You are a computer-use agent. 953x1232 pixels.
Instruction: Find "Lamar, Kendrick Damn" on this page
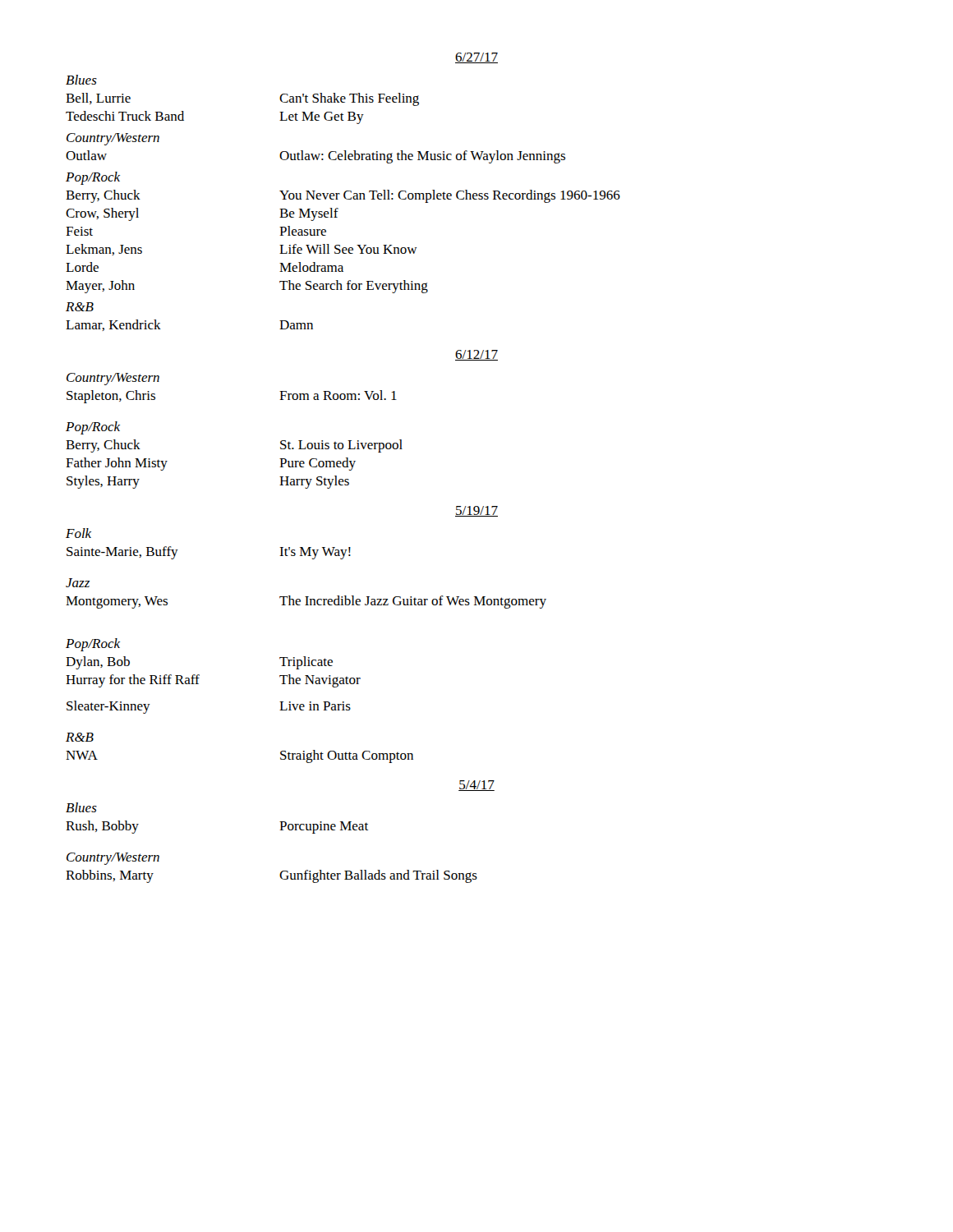pos(120,325)
